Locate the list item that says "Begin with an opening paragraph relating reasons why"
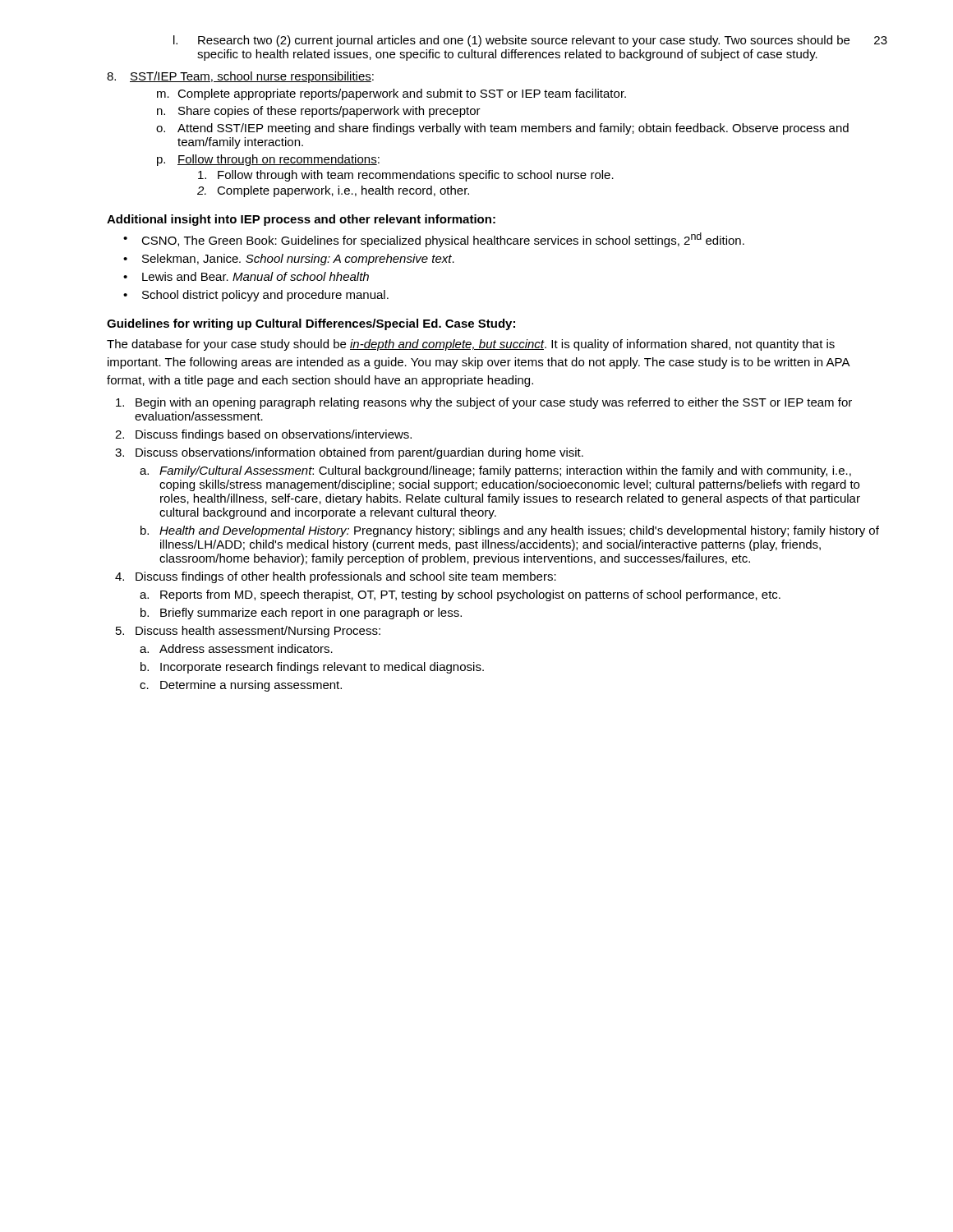 501,409
